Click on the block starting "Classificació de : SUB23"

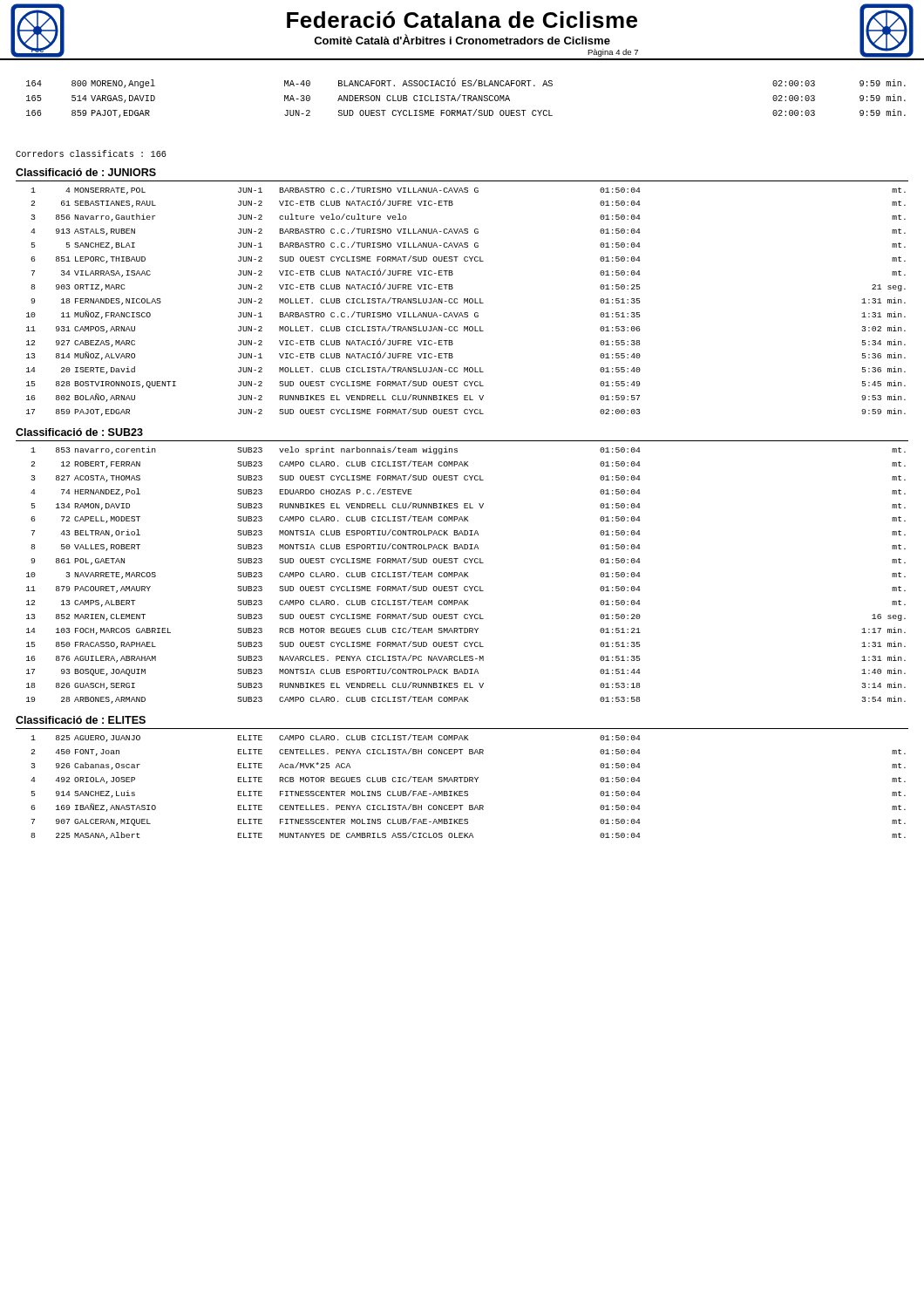click(79, 432)
